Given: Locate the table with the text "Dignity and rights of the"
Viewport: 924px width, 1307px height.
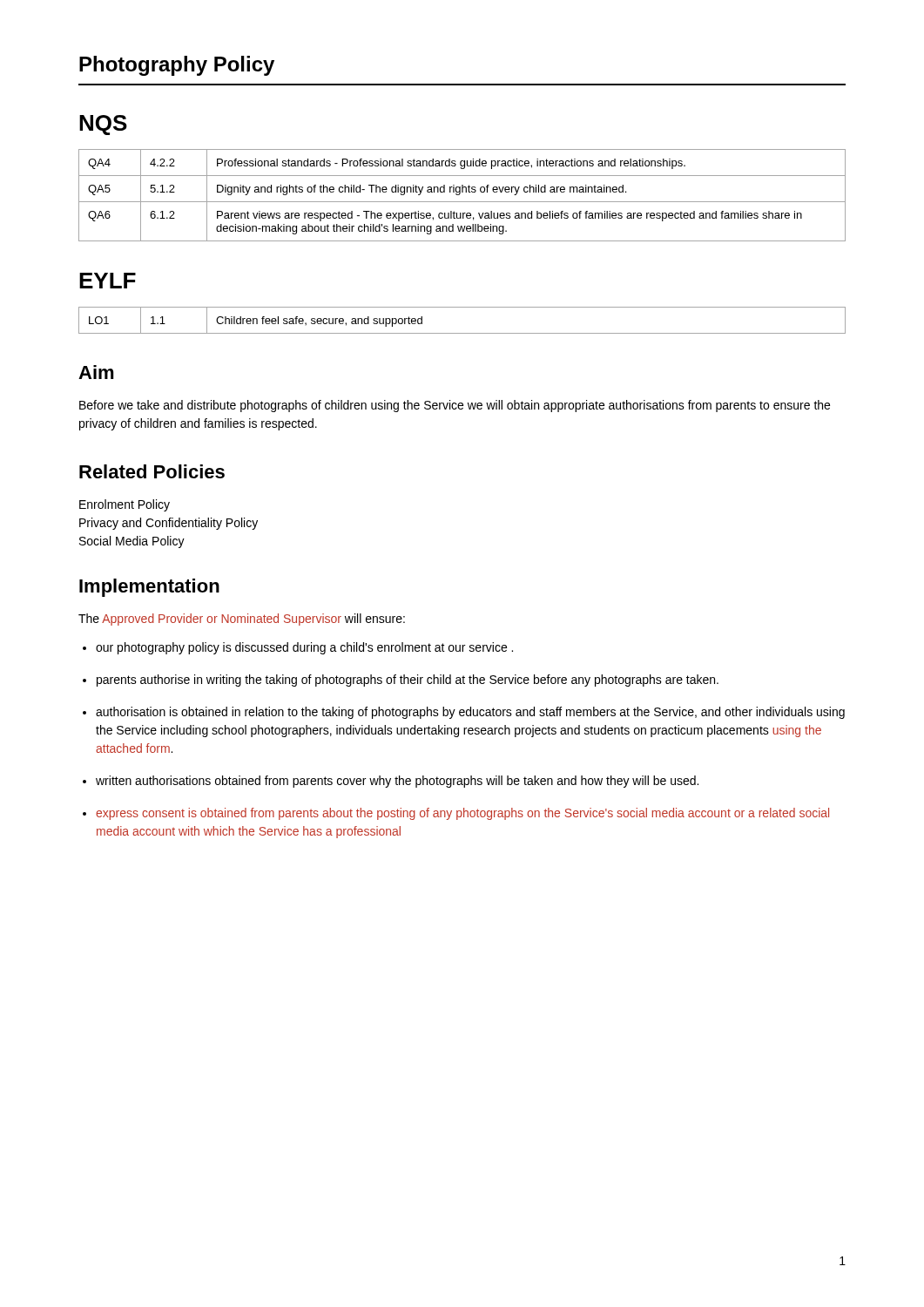Looking at the screenshot, I should 462,195.
